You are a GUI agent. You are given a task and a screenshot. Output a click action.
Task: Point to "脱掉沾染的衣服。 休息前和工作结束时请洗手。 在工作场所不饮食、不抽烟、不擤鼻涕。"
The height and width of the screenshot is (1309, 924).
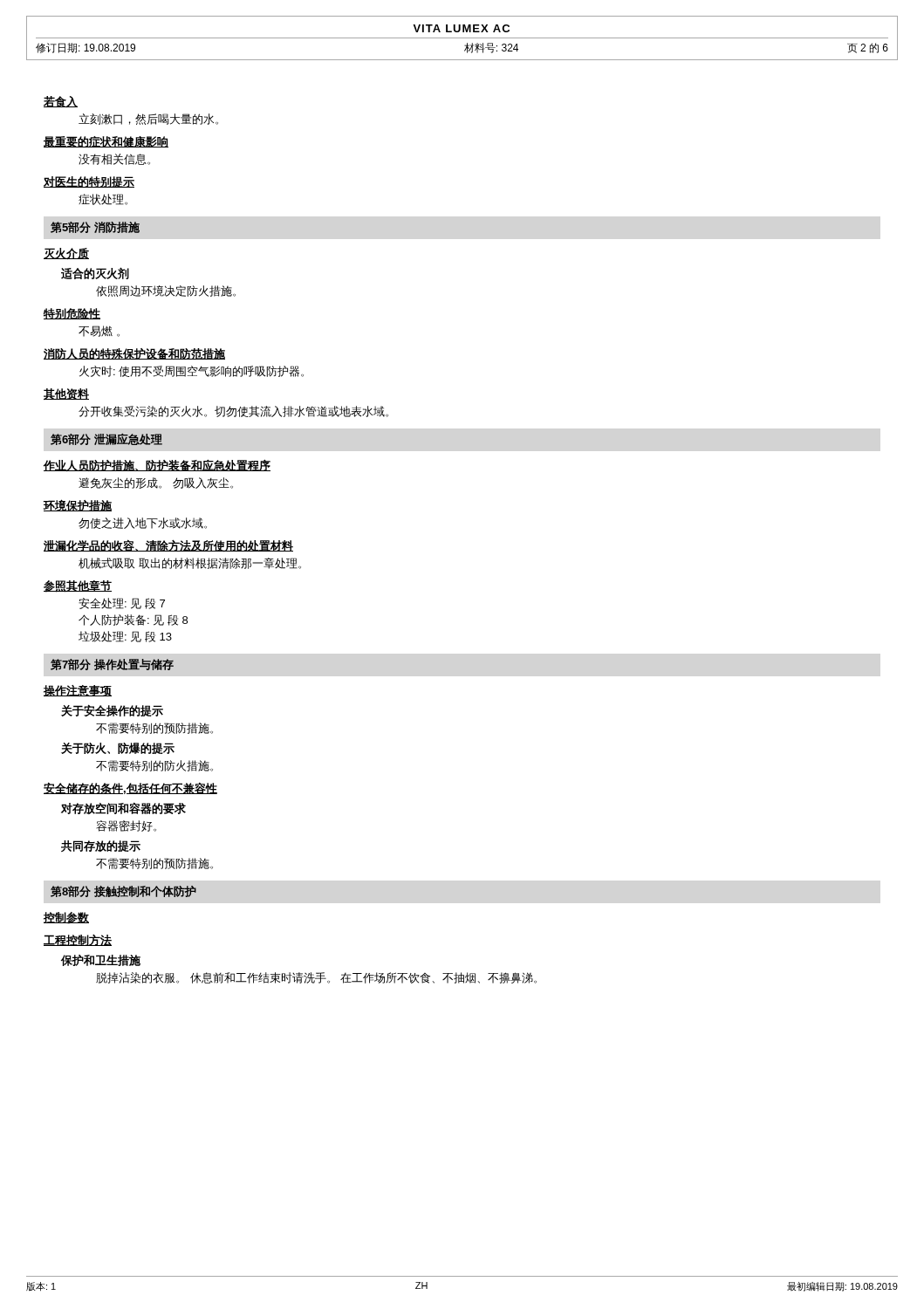point(320,978)
